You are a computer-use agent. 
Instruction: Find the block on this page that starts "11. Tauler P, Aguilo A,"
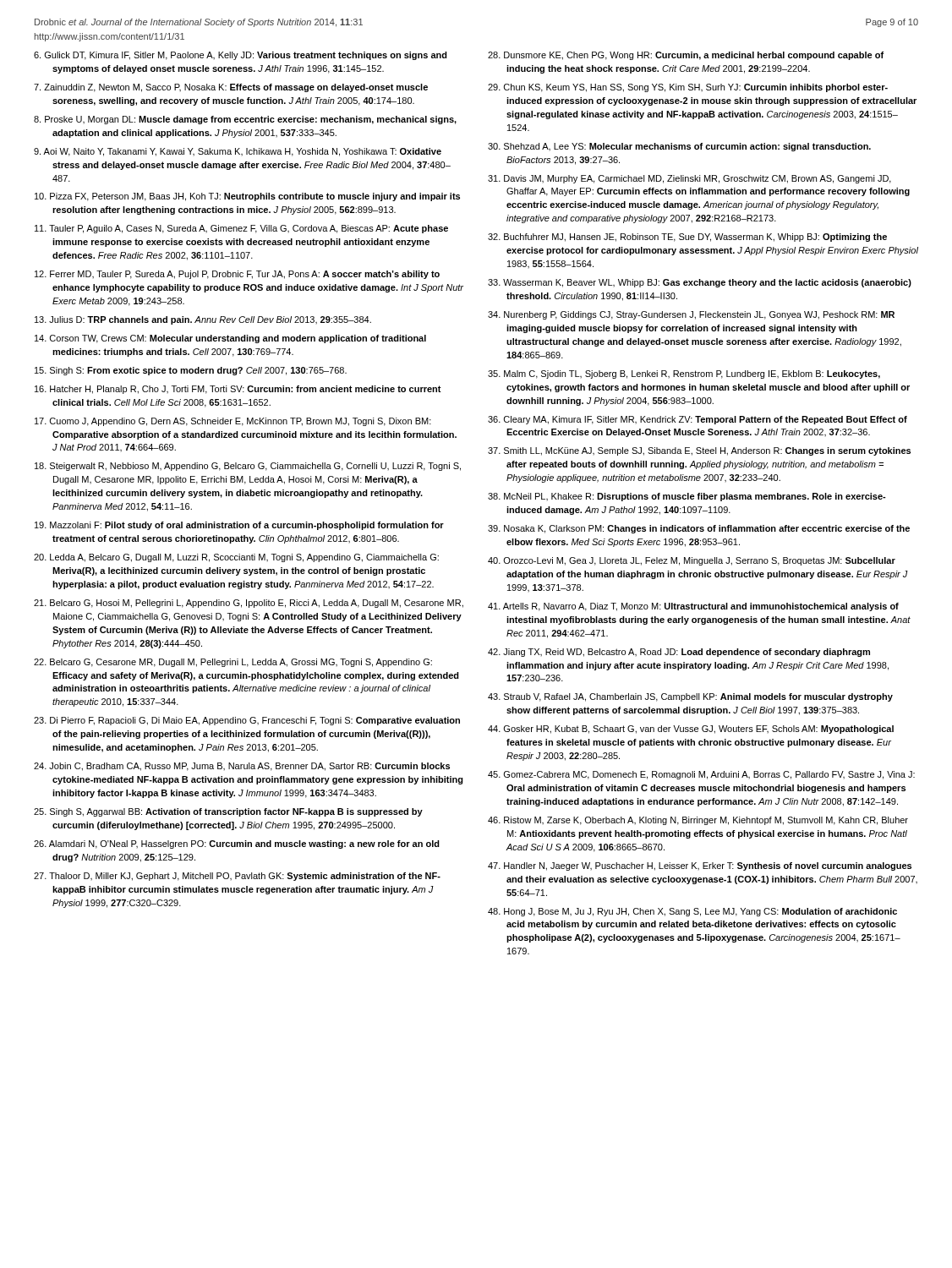pos(241,242)
